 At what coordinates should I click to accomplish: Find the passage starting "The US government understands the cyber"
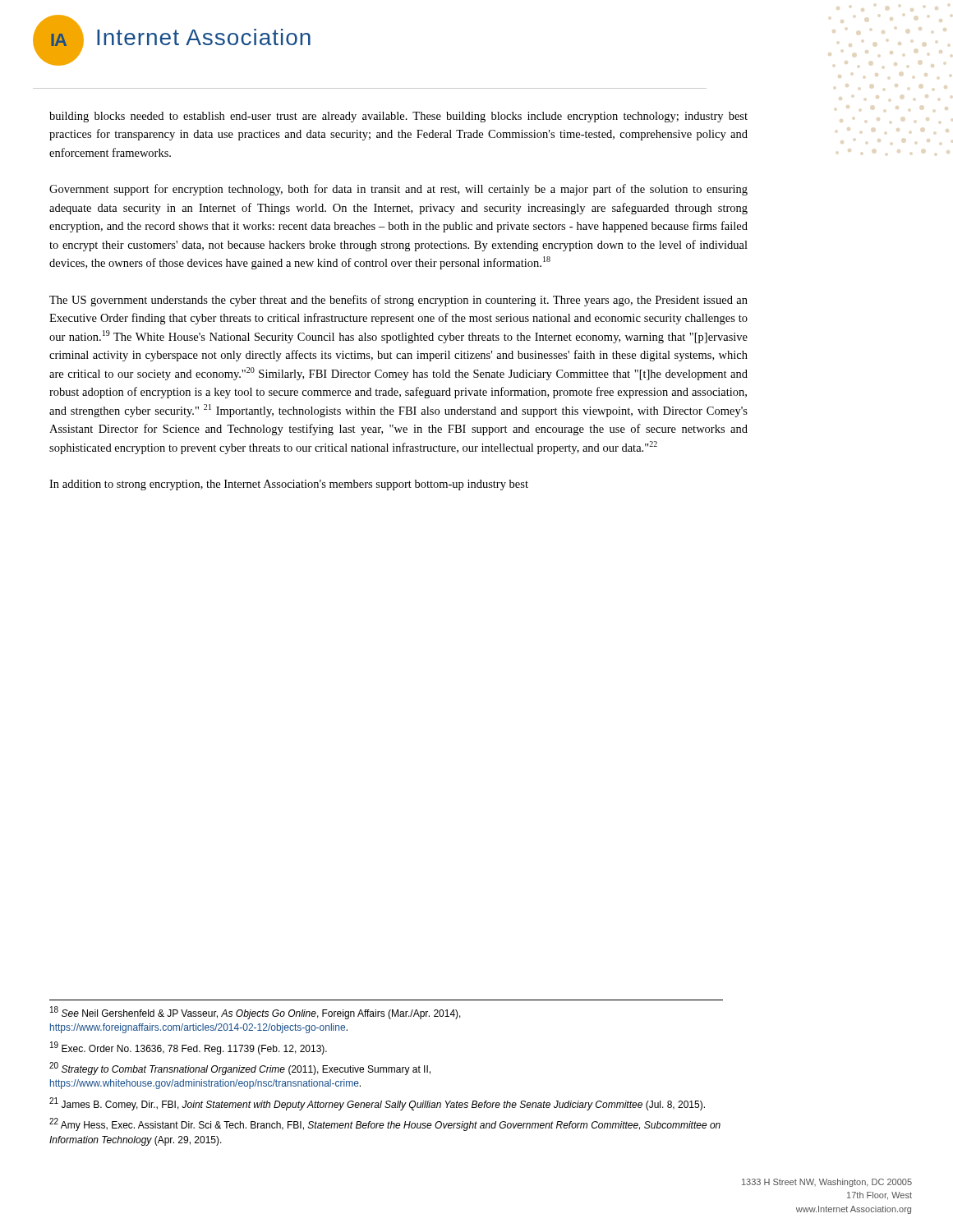coord(398,374)
